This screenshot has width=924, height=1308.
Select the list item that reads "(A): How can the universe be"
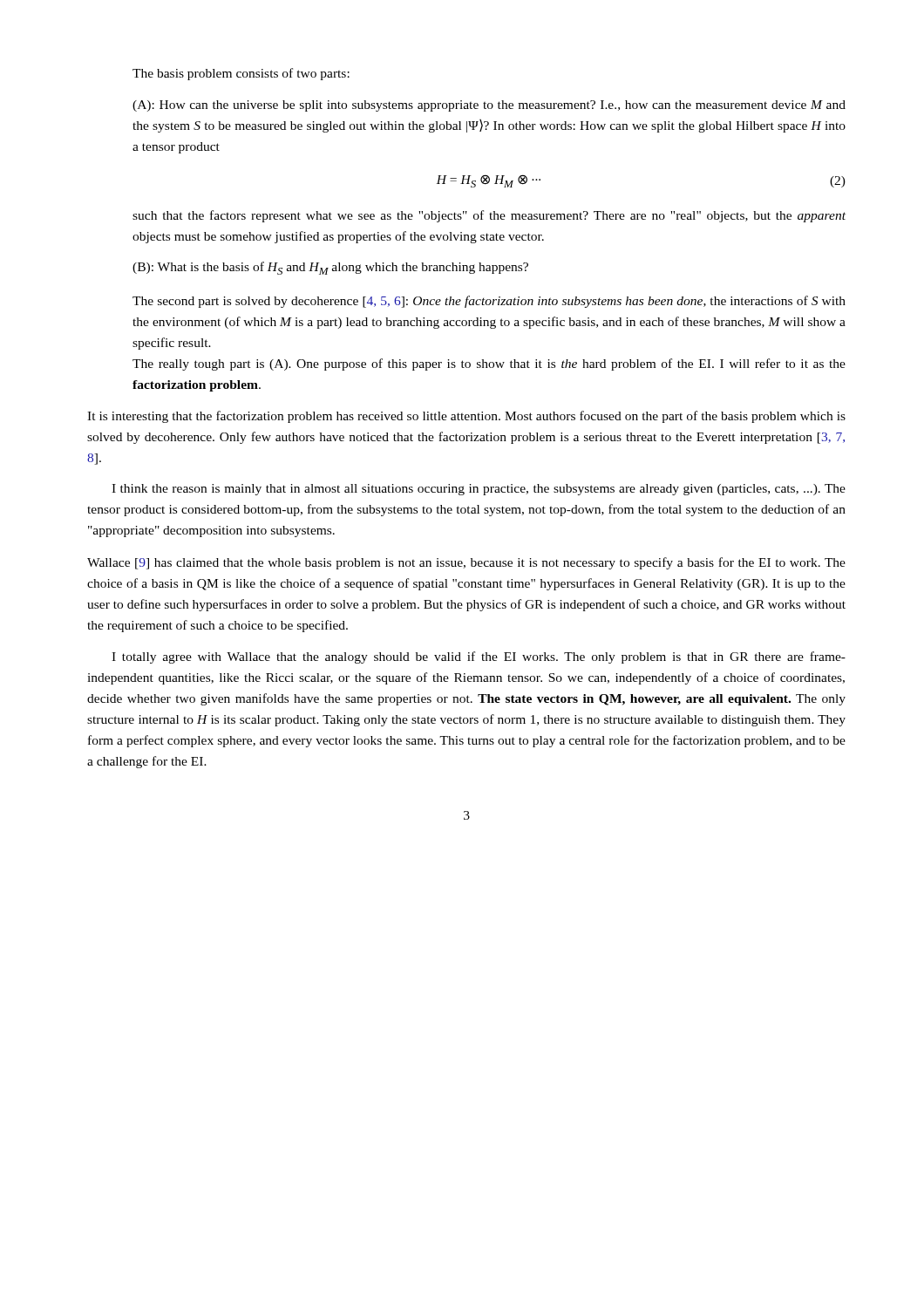tap(489, 125)
